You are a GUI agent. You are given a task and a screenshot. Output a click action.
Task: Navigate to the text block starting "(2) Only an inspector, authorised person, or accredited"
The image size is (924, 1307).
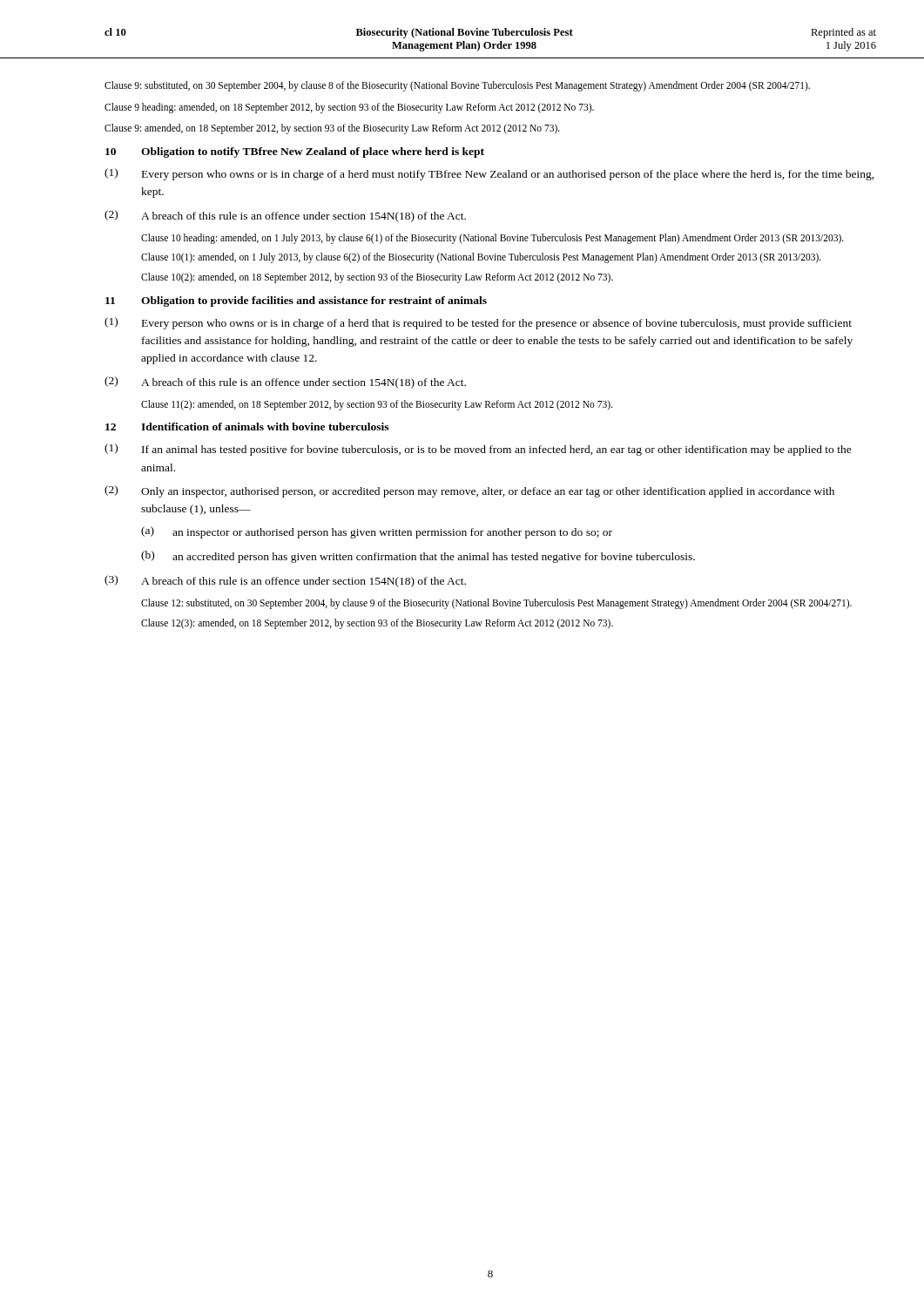pyautogui.click(x=490, y=500)
